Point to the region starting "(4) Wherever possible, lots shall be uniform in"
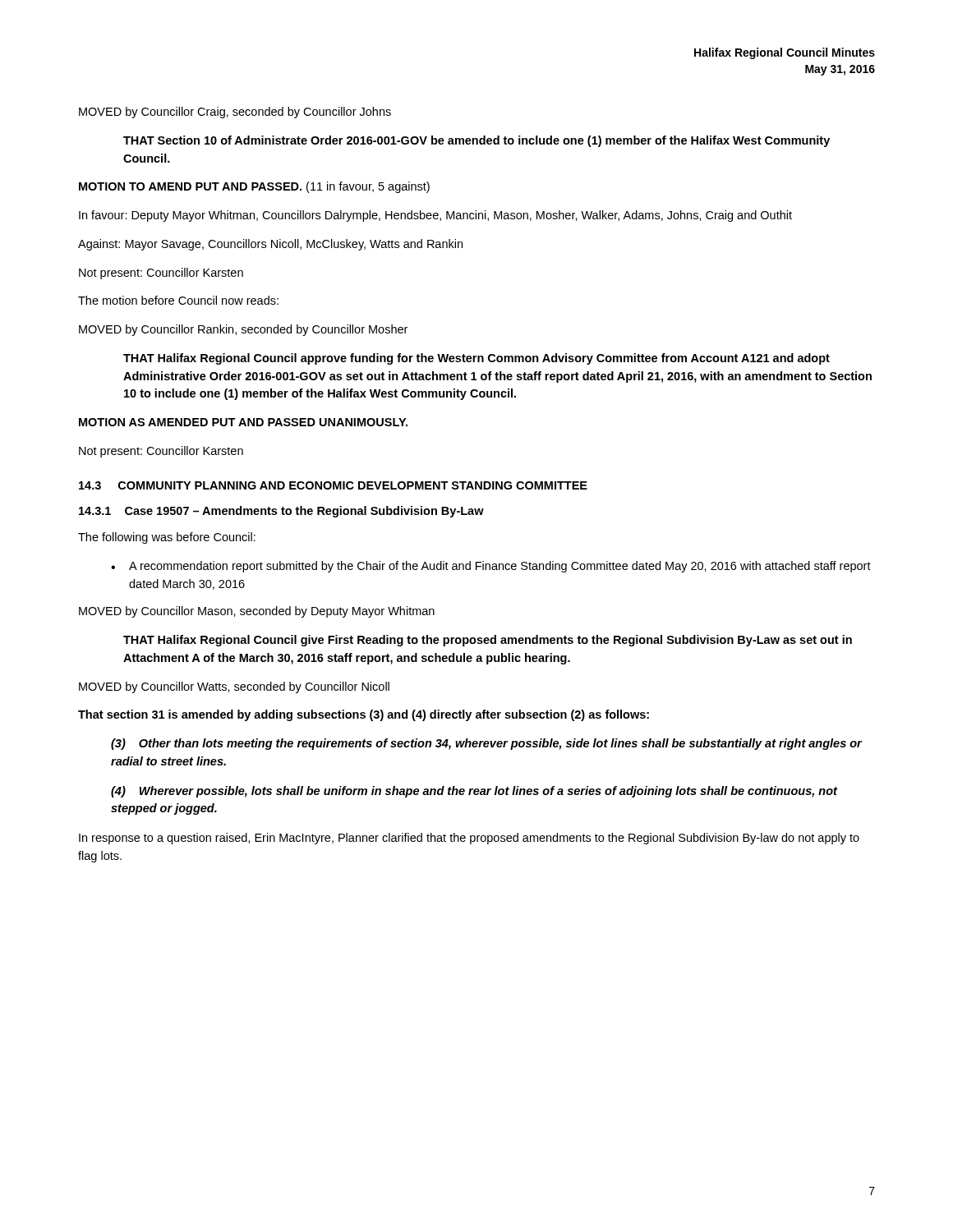 (x=474, y=800)
